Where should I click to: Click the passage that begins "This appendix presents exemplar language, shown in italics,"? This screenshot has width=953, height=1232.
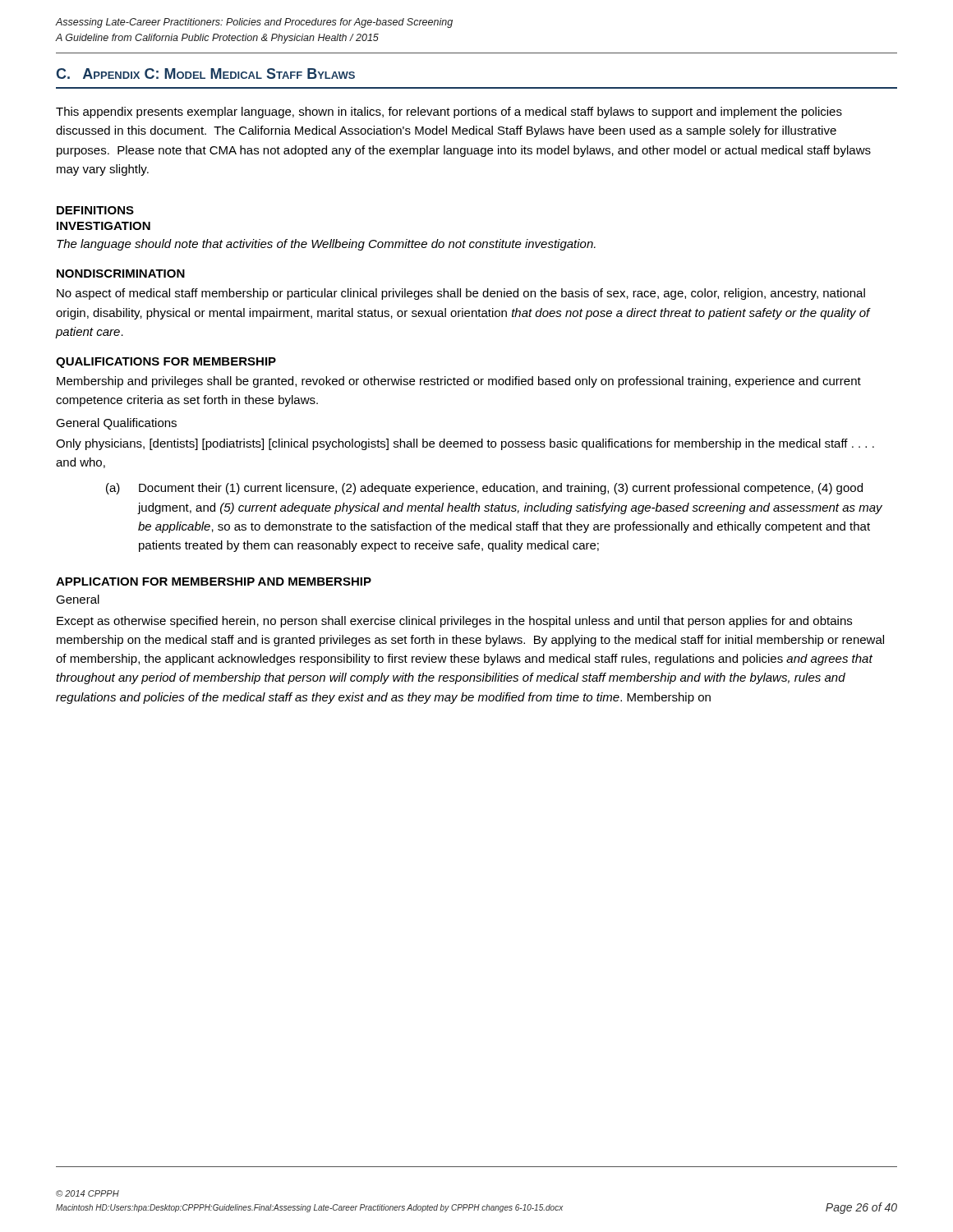point(463,140)
